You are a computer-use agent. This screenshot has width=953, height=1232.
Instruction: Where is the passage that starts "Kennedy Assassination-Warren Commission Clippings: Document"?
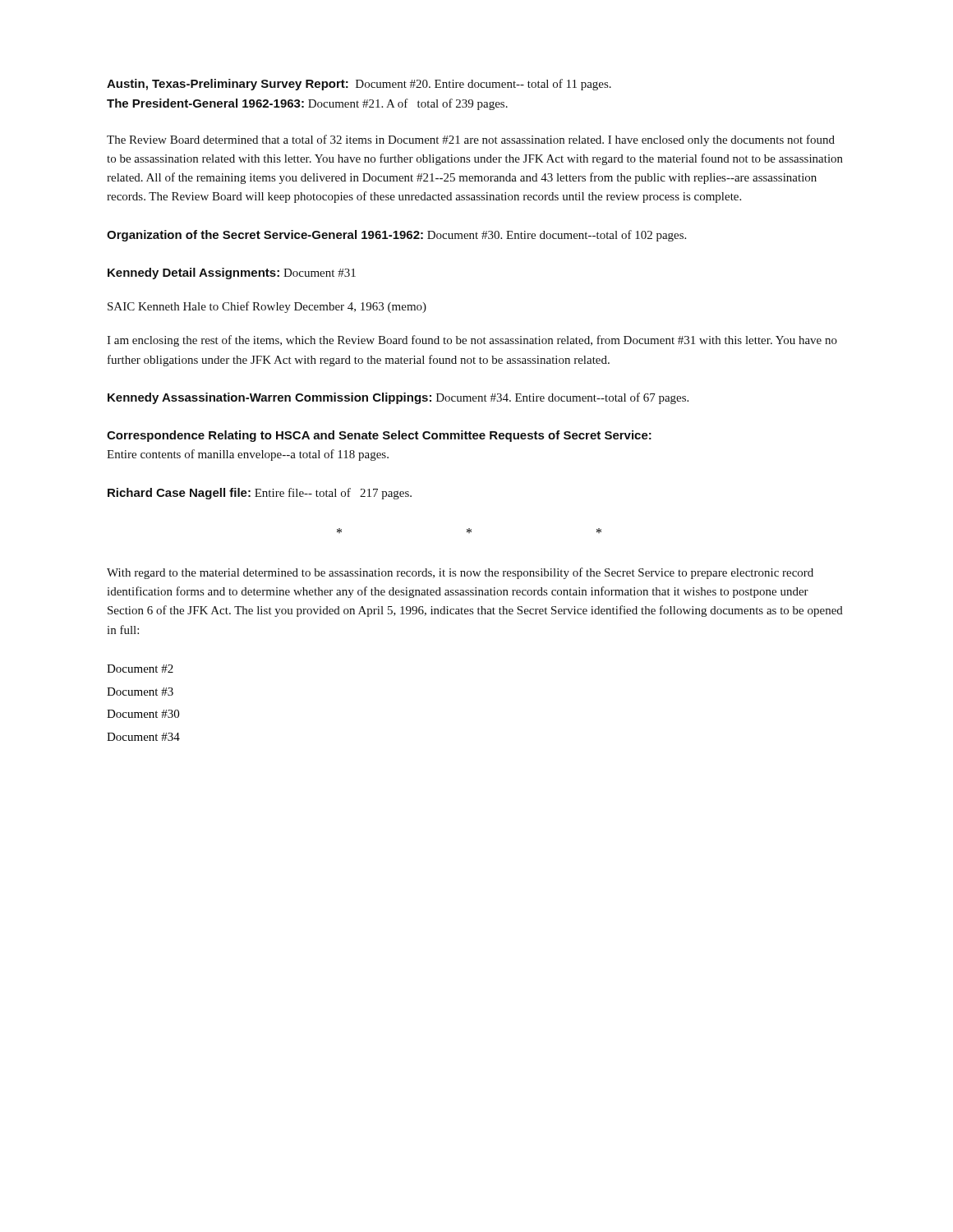click(x=398, y=397)
